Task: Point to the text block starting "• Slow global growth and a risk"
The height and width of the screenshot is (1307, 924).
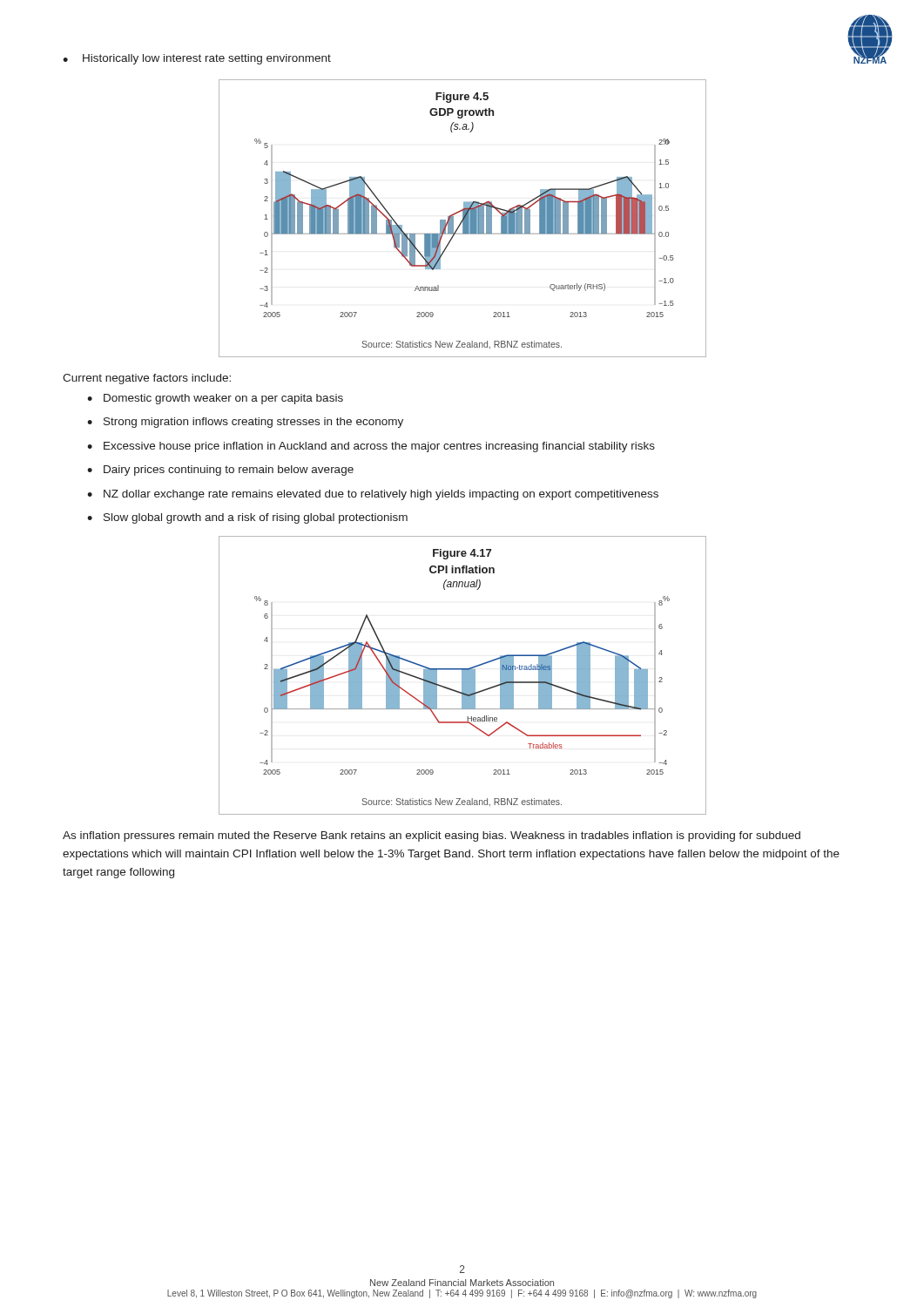Action: pos(248,519)
